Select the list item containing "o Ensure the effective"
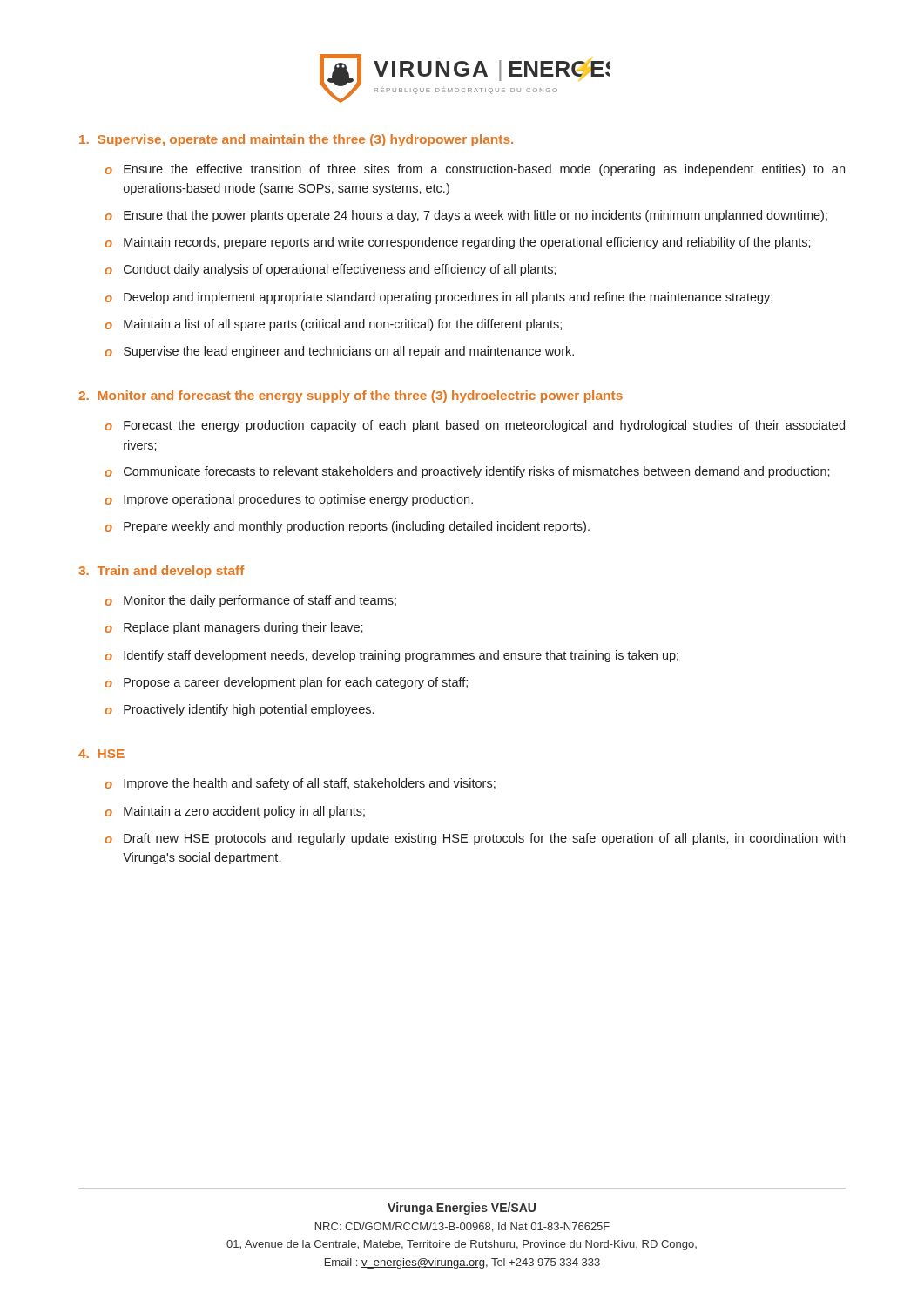924x1307 pixels. pos(475,179)
